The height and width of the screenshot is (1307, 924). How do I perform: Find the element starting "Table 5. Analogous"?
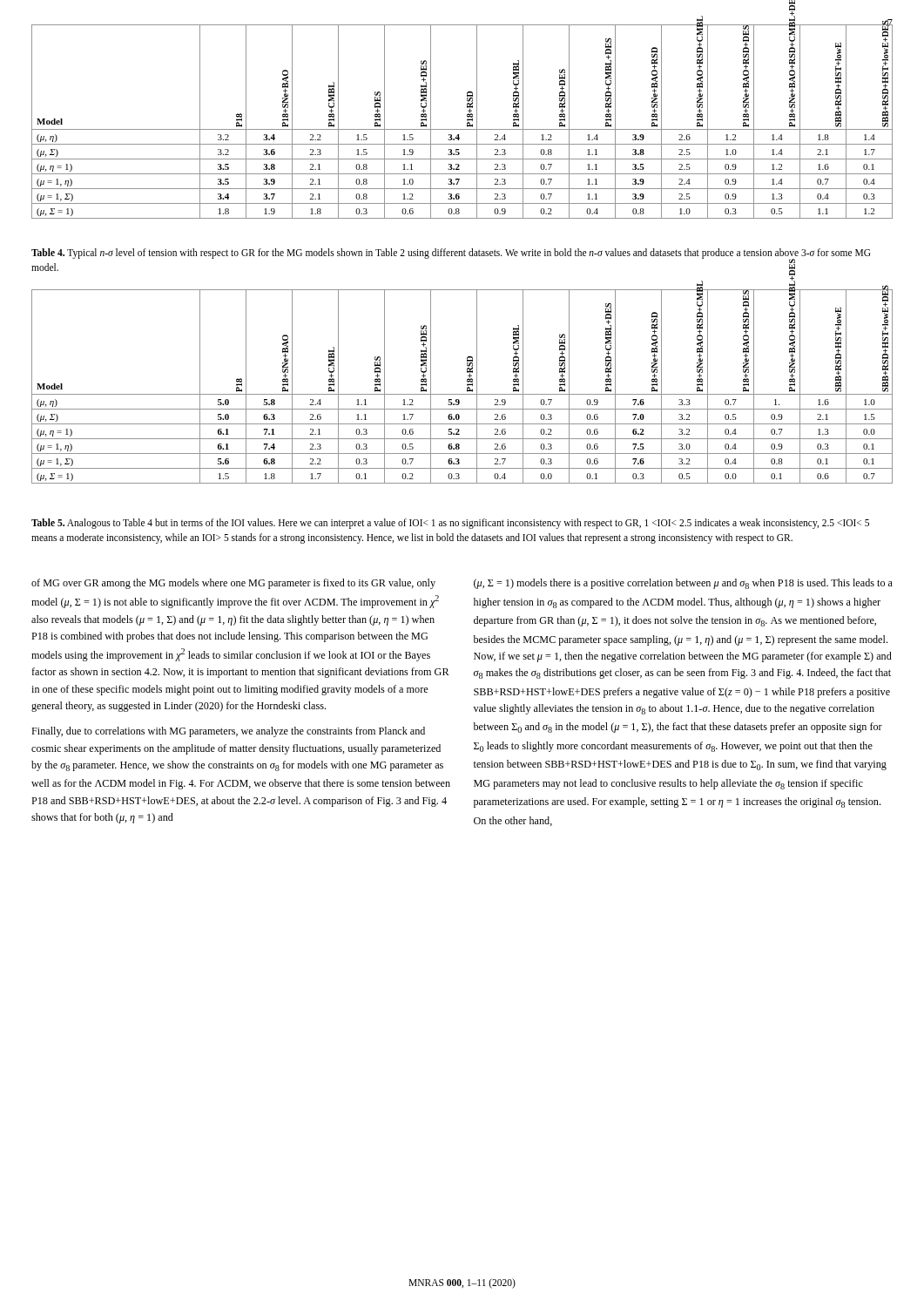click(450, 530)
